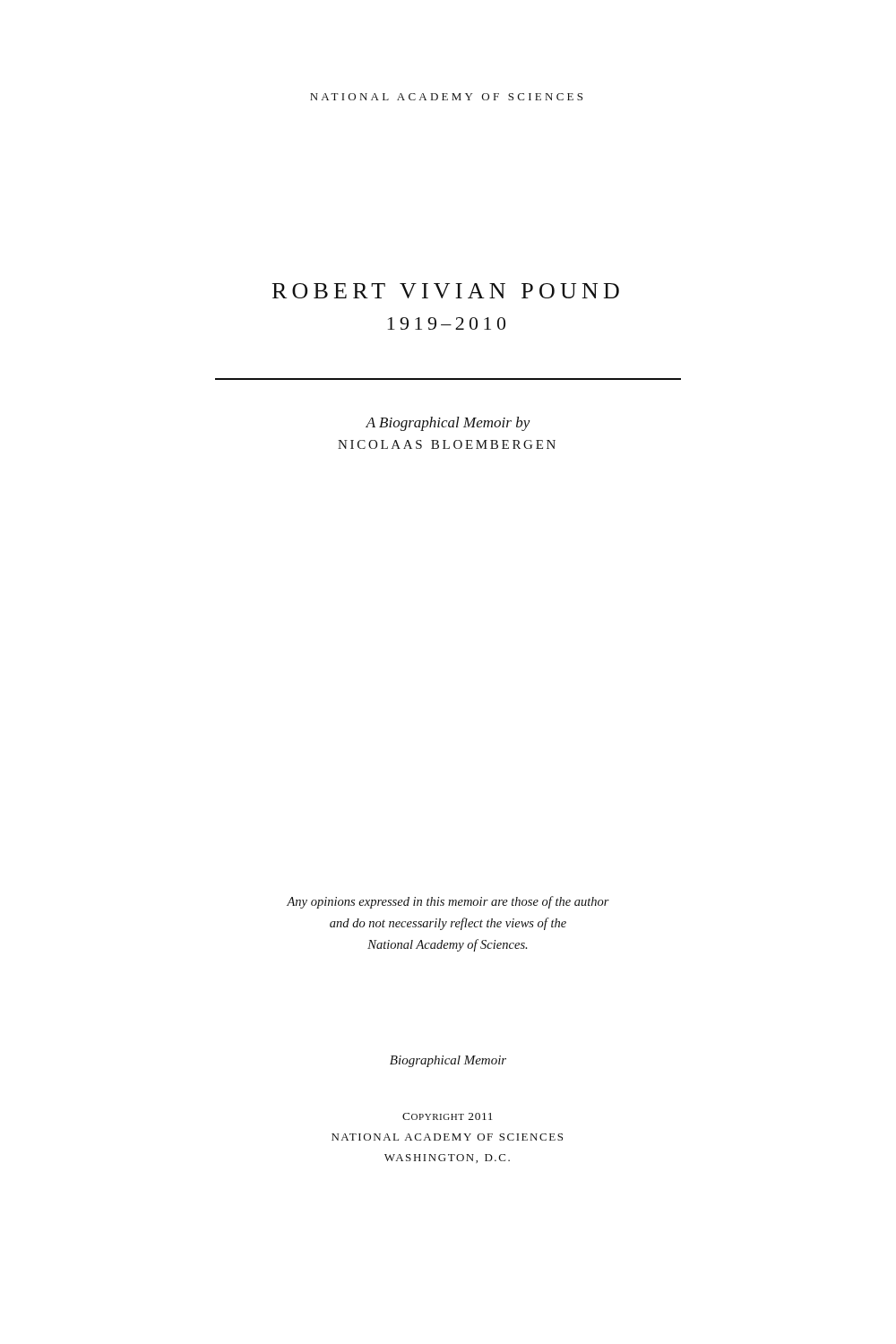Viewport: 896px width, 1344px height.
Task: Select the title with the text "ROBERT VIVIAN POUND"
Action: click(448, 306)
